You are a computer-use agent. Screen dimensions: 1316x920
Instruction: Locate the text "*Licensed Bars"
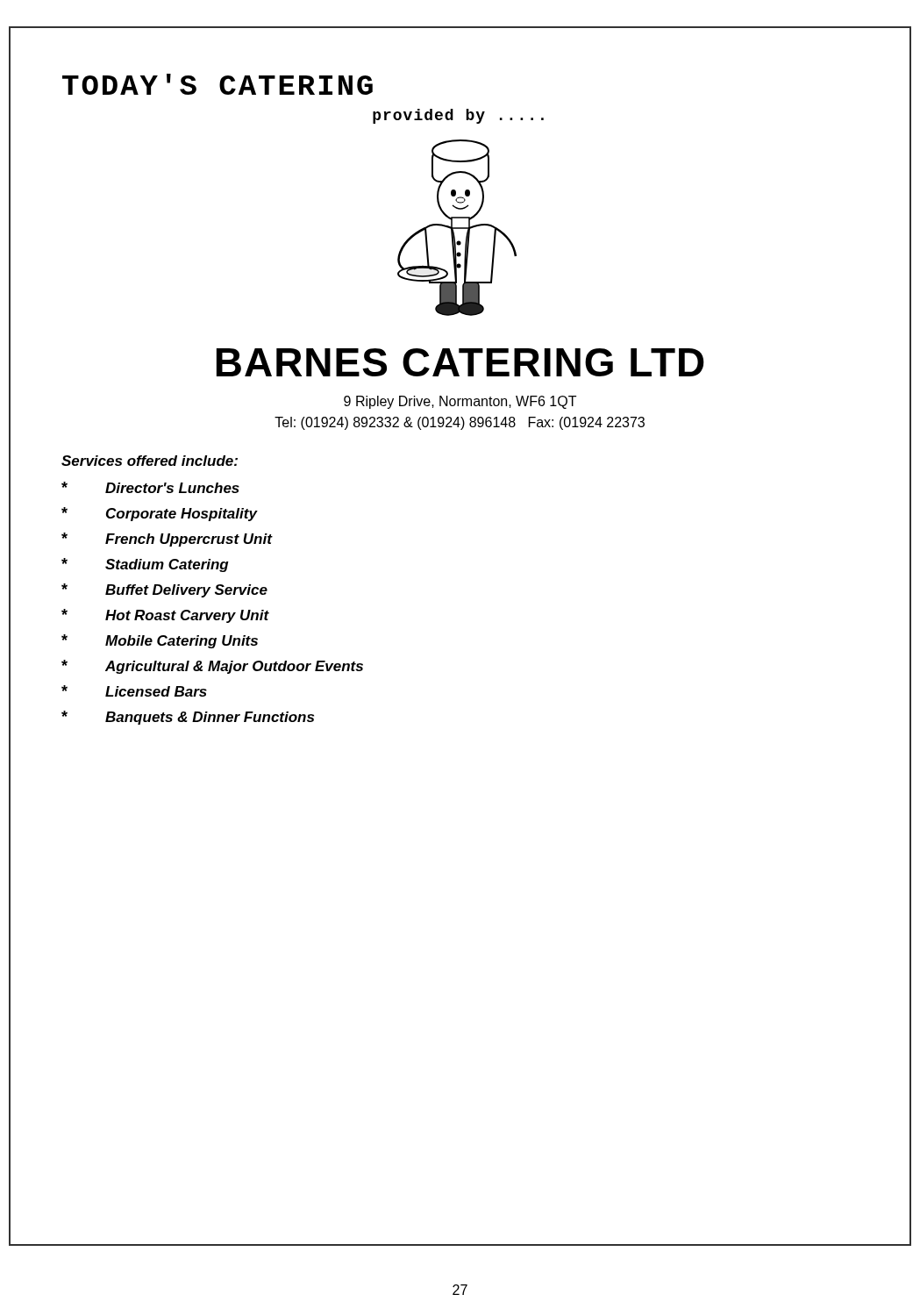(134, 692)
